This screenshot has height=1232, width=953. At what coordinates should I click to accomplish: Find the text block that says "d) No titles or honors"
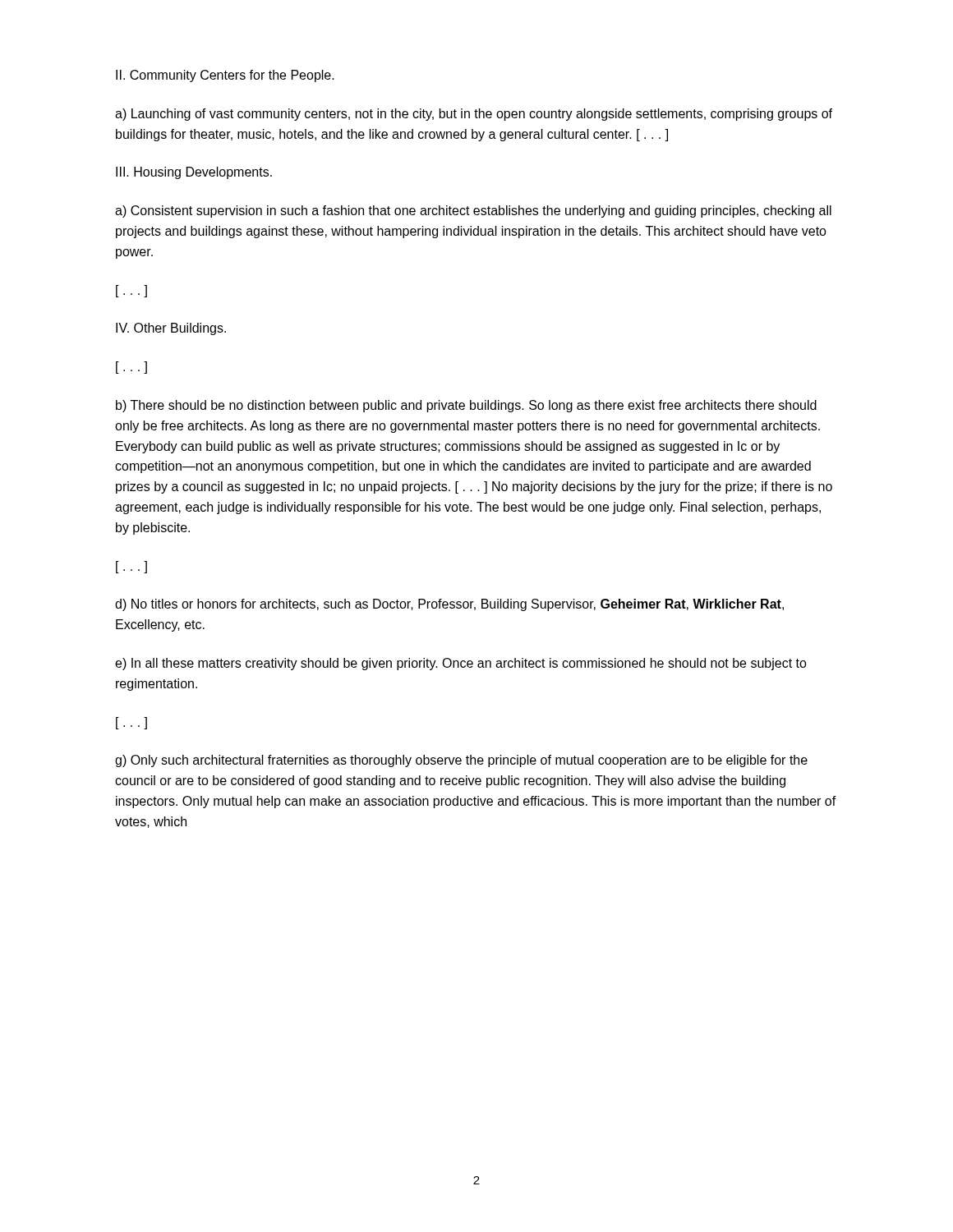tap(450, 615)
